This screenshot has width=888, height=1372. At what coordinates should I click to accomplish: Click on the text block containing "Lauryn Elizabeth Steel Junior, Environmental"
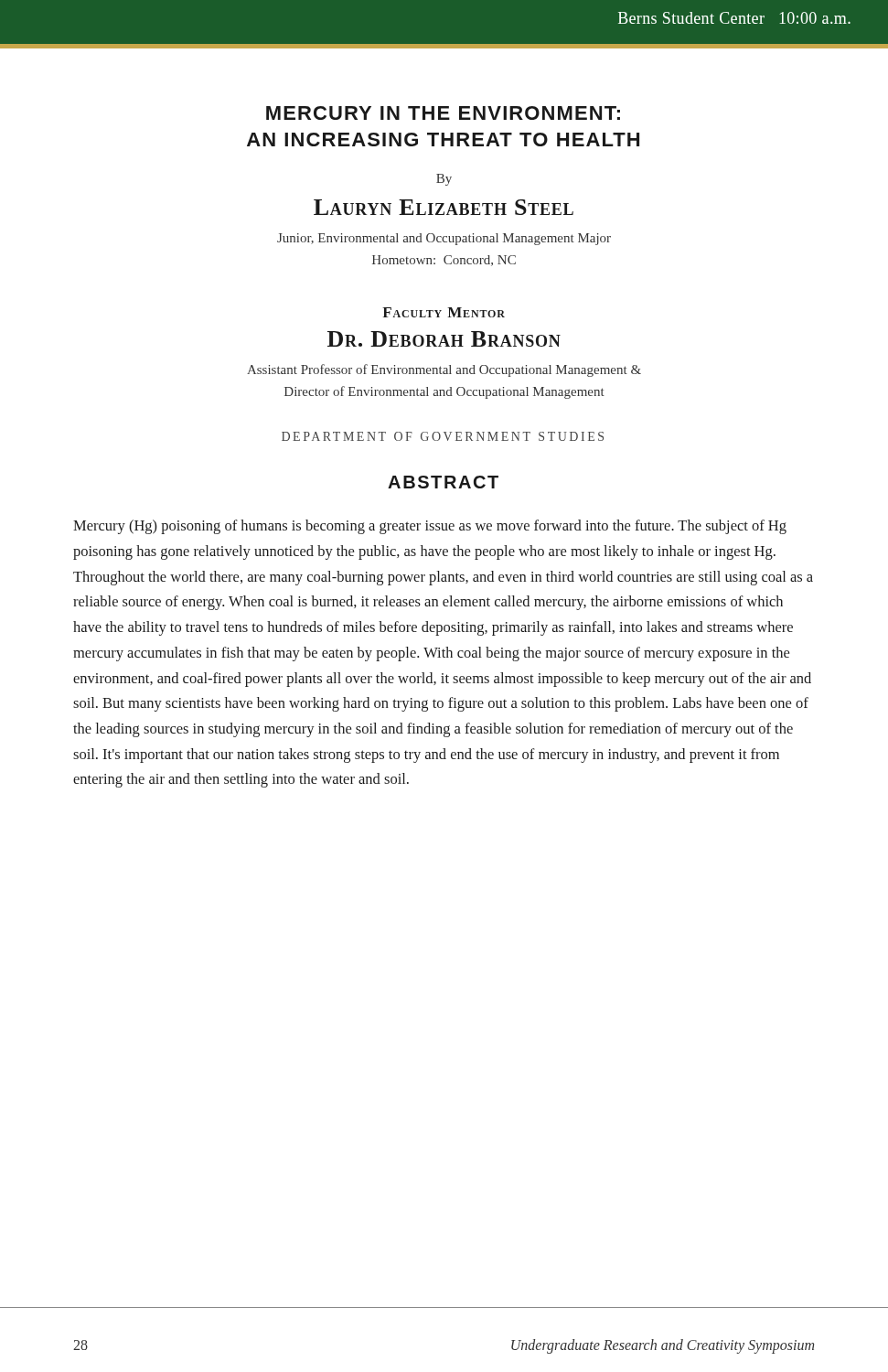(444, 233)
